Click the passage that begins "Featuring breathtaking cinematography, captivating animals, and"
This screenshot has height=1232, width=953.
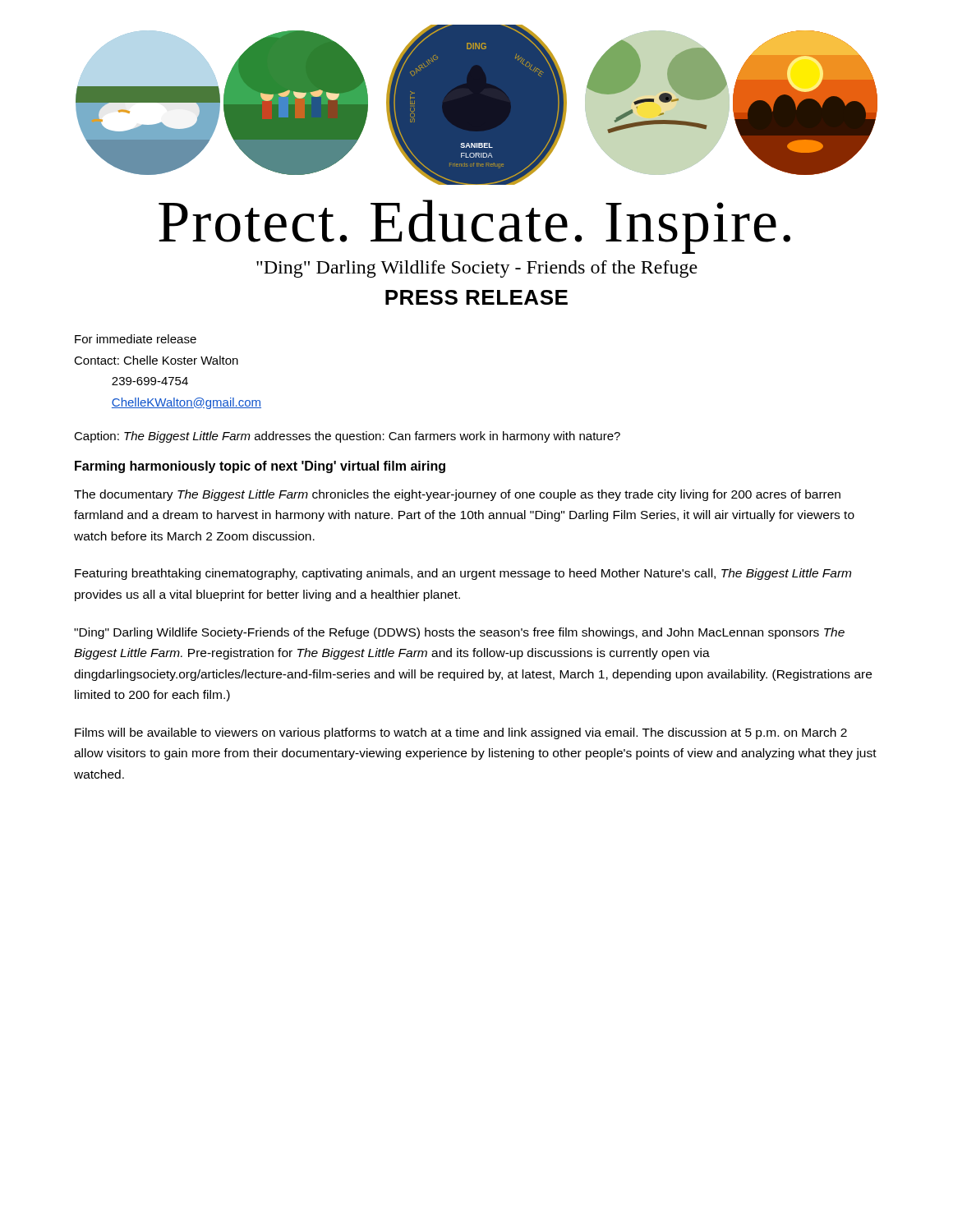463,584
